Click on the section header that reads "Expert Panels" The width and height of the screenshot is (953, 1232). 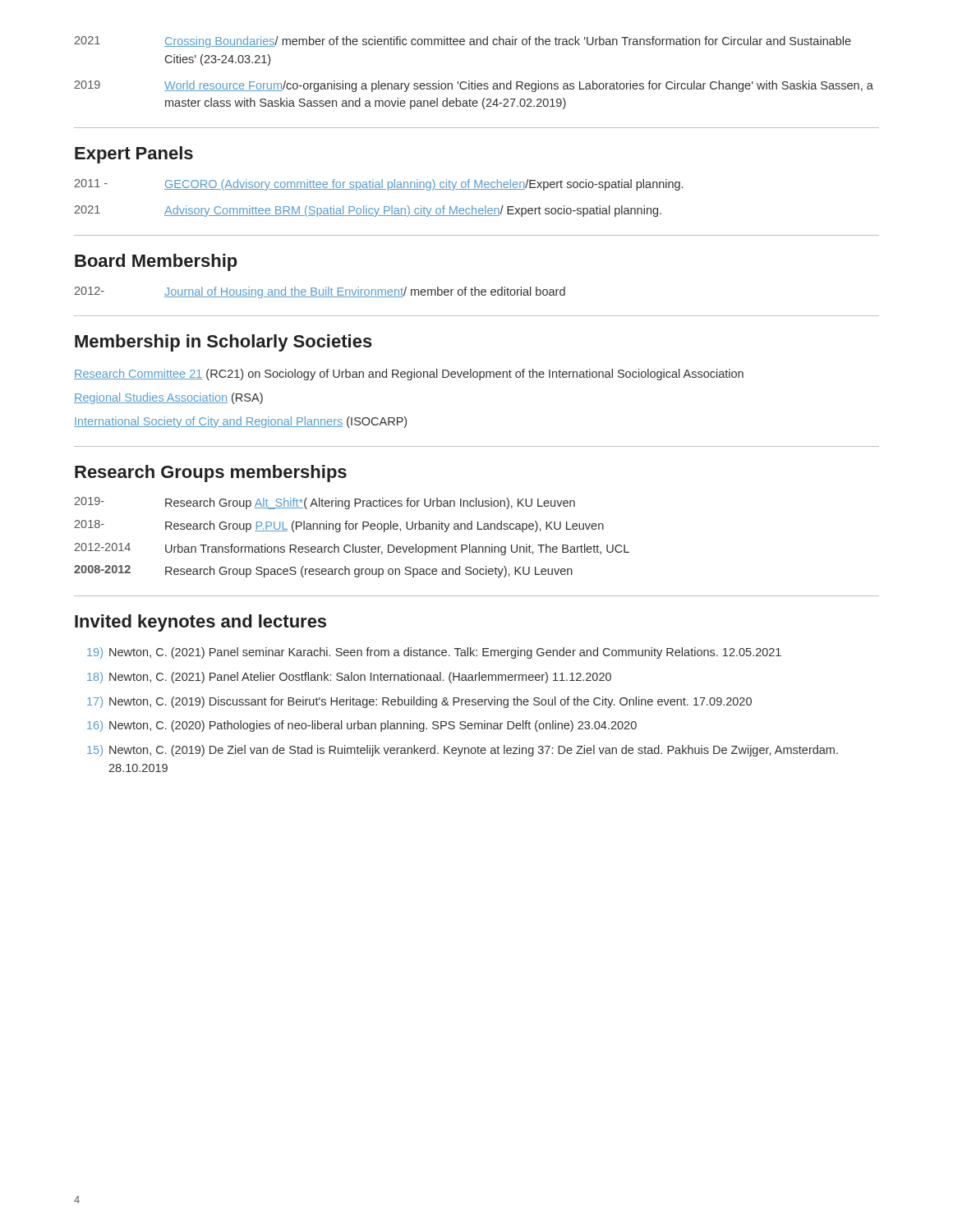coord(134,155)
